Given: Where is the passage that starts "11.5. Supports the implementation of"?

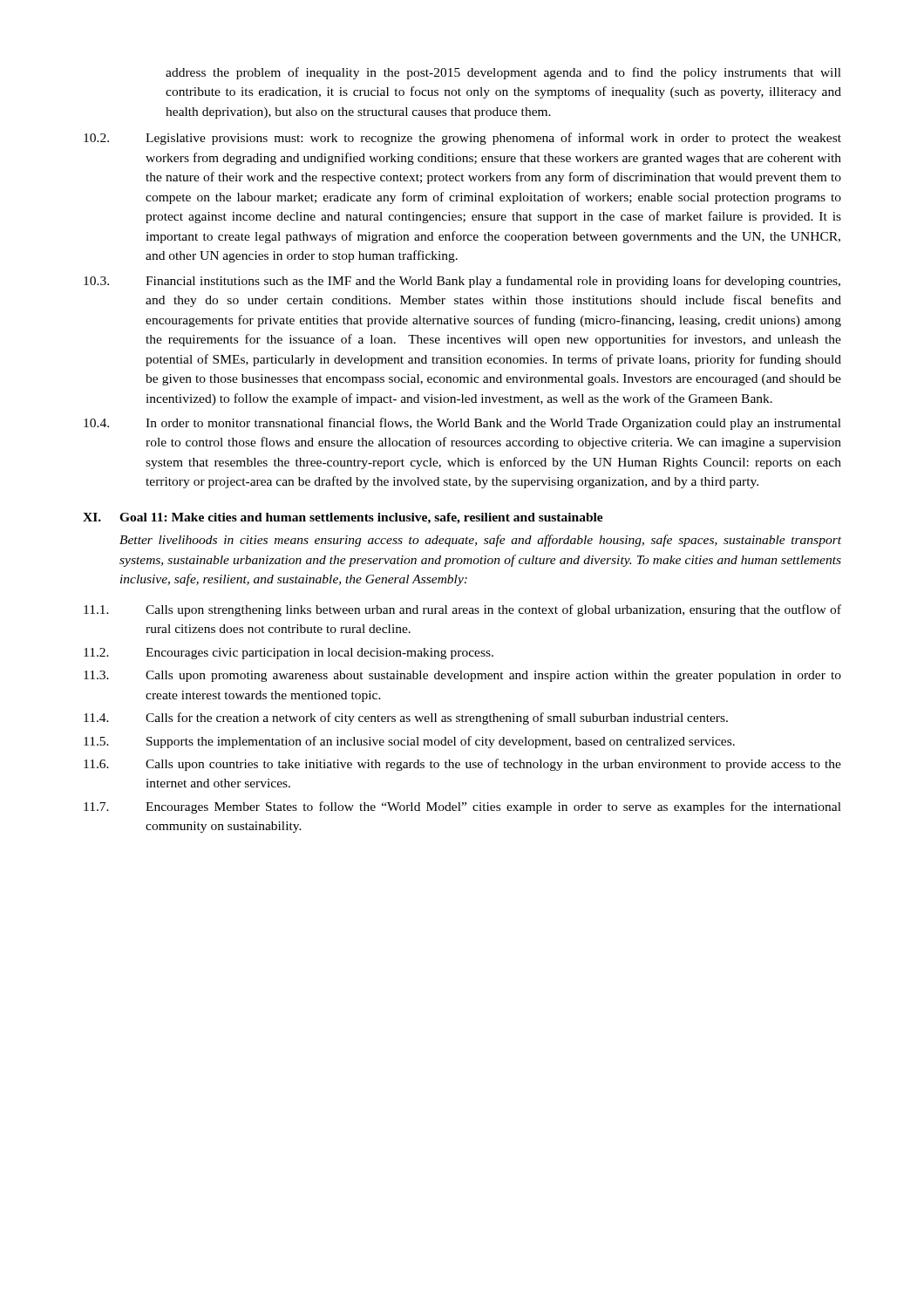Looking at the screenshot, I should (462, 741).
